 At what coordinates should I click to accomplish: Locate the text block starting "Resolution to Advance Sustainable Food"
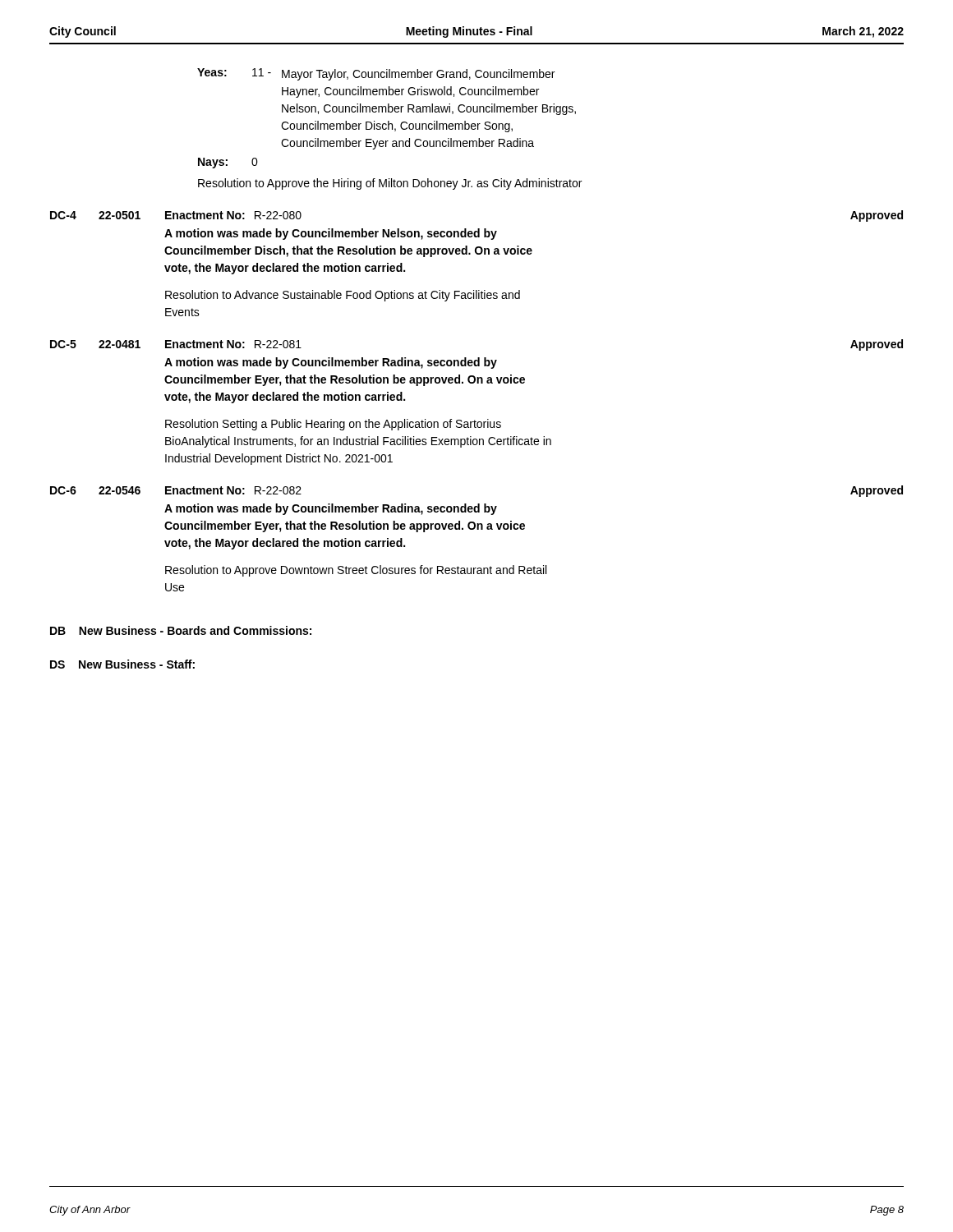(342, 304)
